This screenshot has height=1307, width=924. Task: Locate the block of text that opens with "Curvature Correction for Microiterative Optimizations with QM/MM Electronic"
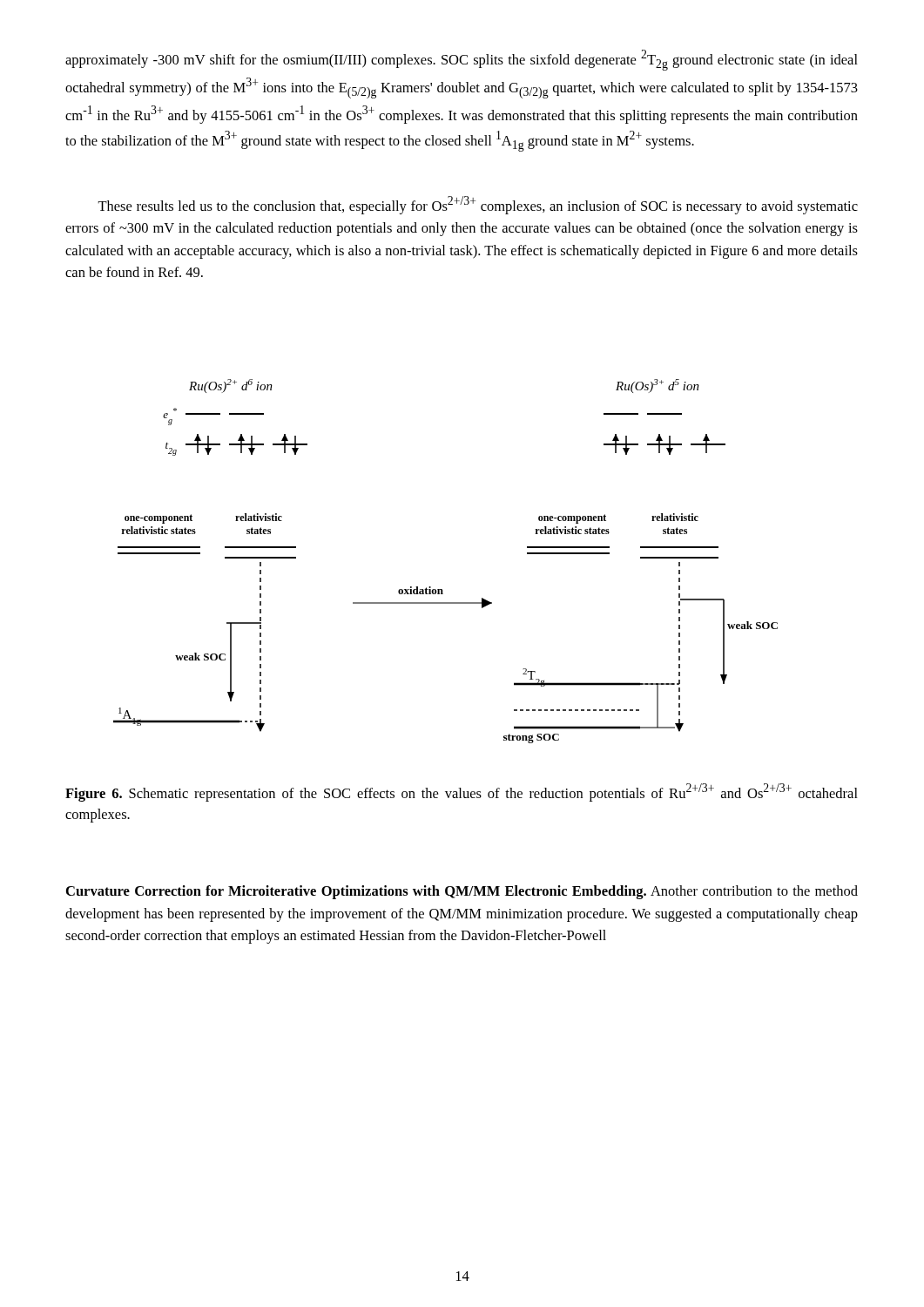pyautogui.click(x=462, y=913)
